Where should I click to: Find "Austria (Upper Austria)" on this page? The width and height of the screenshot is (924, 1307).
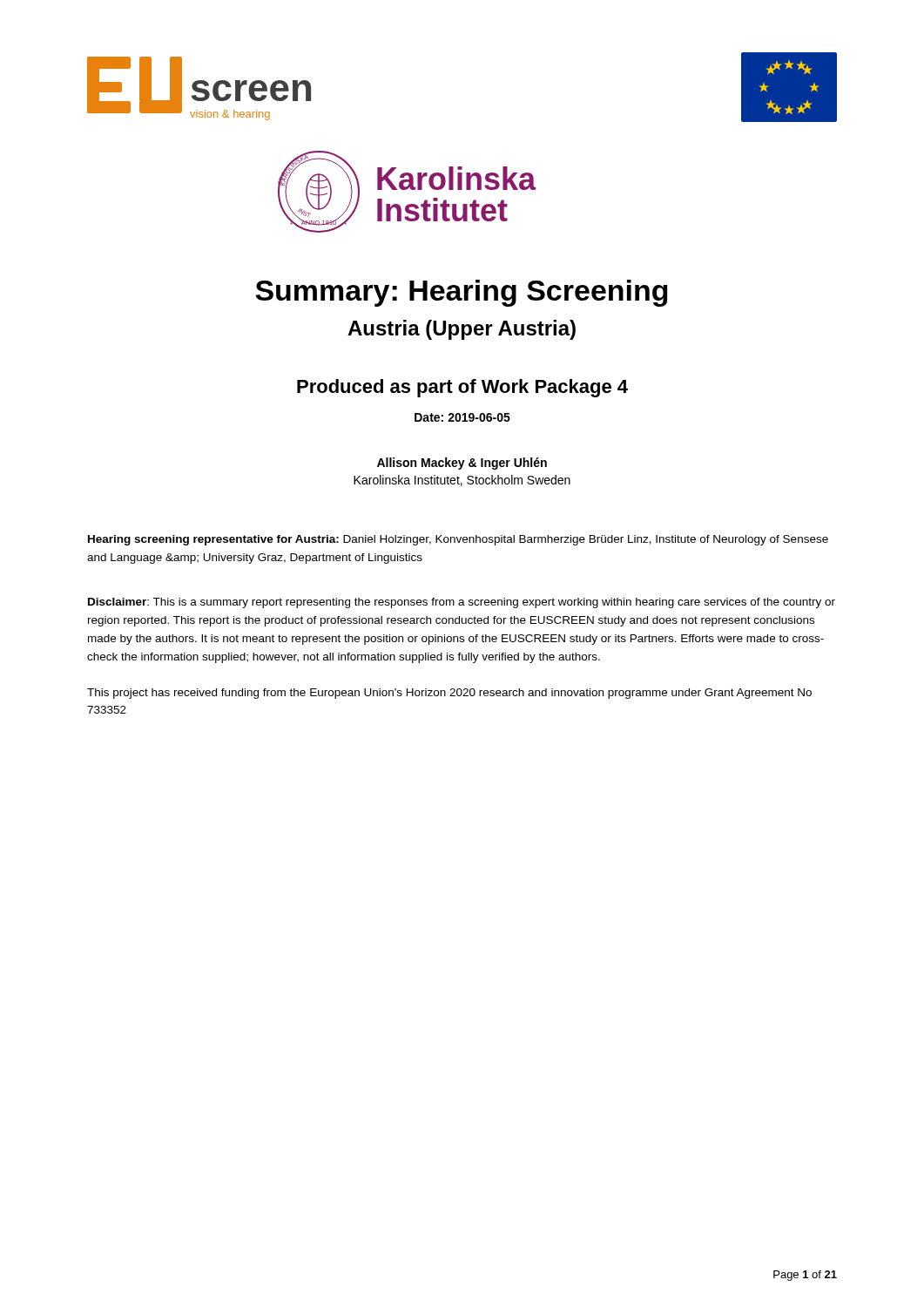[x=462, y=329]
